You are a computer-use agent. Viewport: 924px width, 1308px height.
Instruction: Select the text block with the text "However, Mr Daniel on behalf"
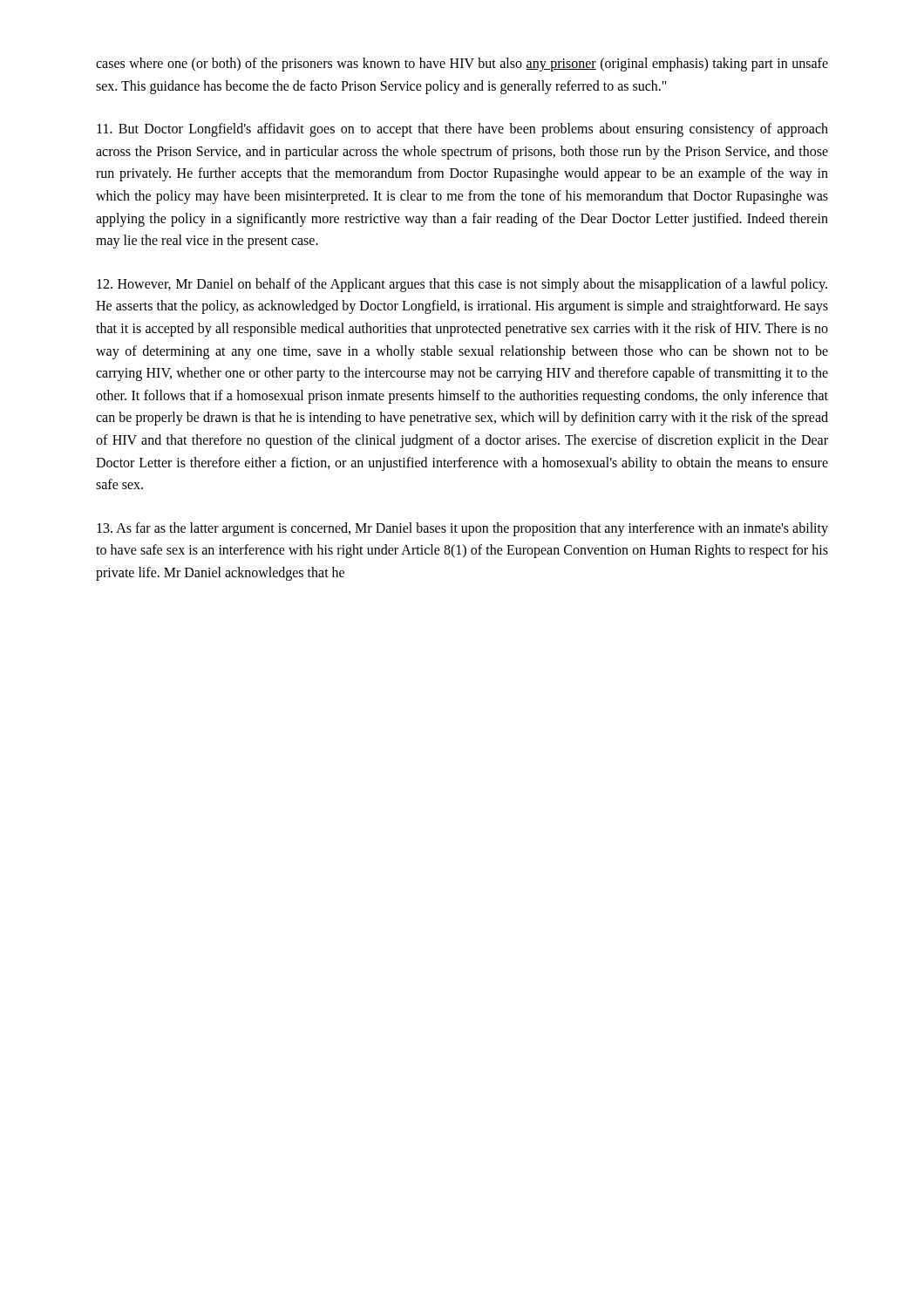[x=462, y=384]
